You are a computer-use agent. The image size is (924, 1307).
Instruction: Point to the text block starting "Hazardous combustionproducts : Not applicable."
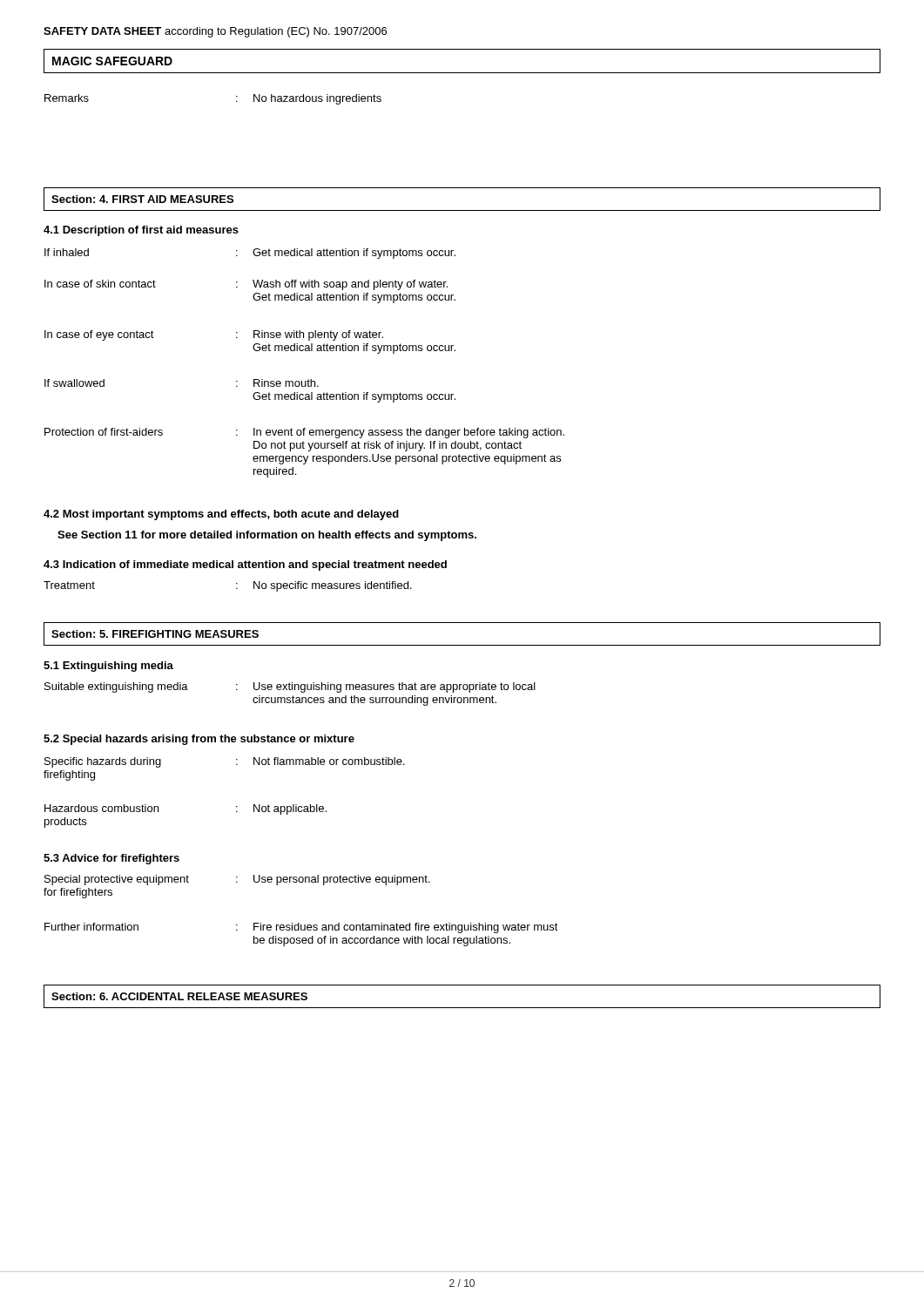tap(108, 809)
